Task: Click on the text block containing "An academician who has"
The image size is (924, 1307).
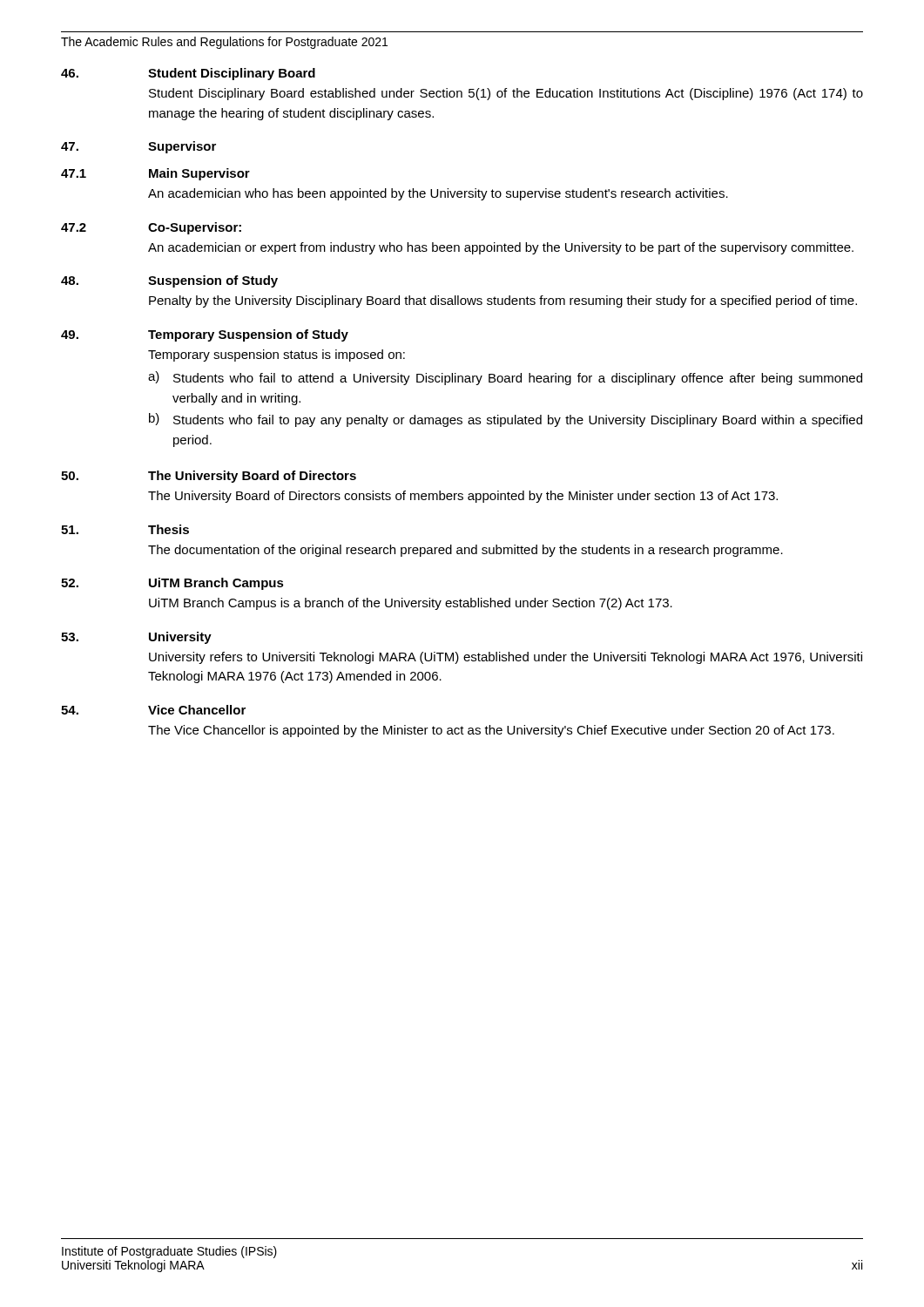Action: coord(438,193)
